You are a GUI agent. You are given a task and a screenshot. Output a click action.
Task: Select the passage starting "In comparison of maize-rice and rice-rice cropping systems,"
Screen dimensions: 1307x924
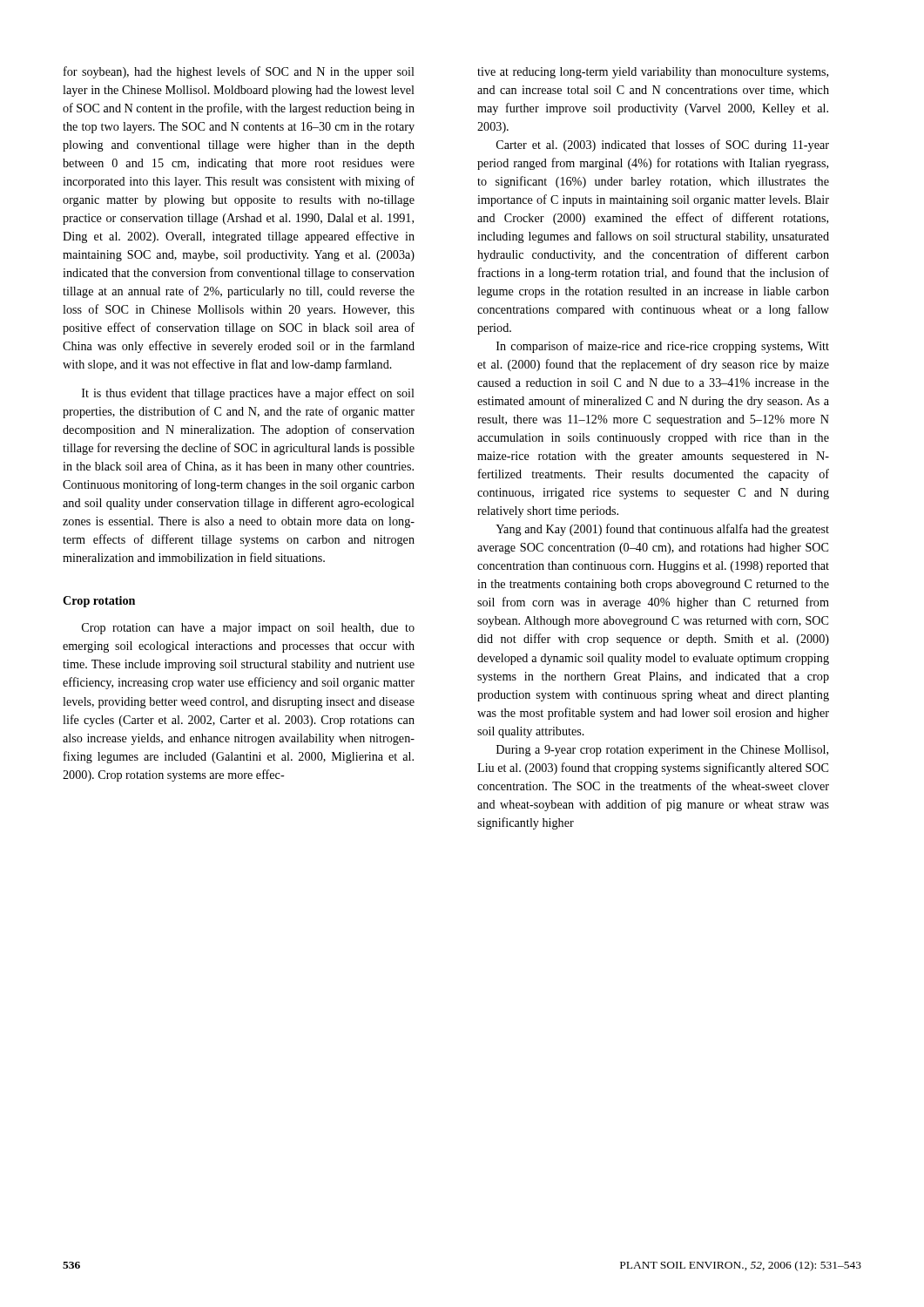tap(653, 429)
